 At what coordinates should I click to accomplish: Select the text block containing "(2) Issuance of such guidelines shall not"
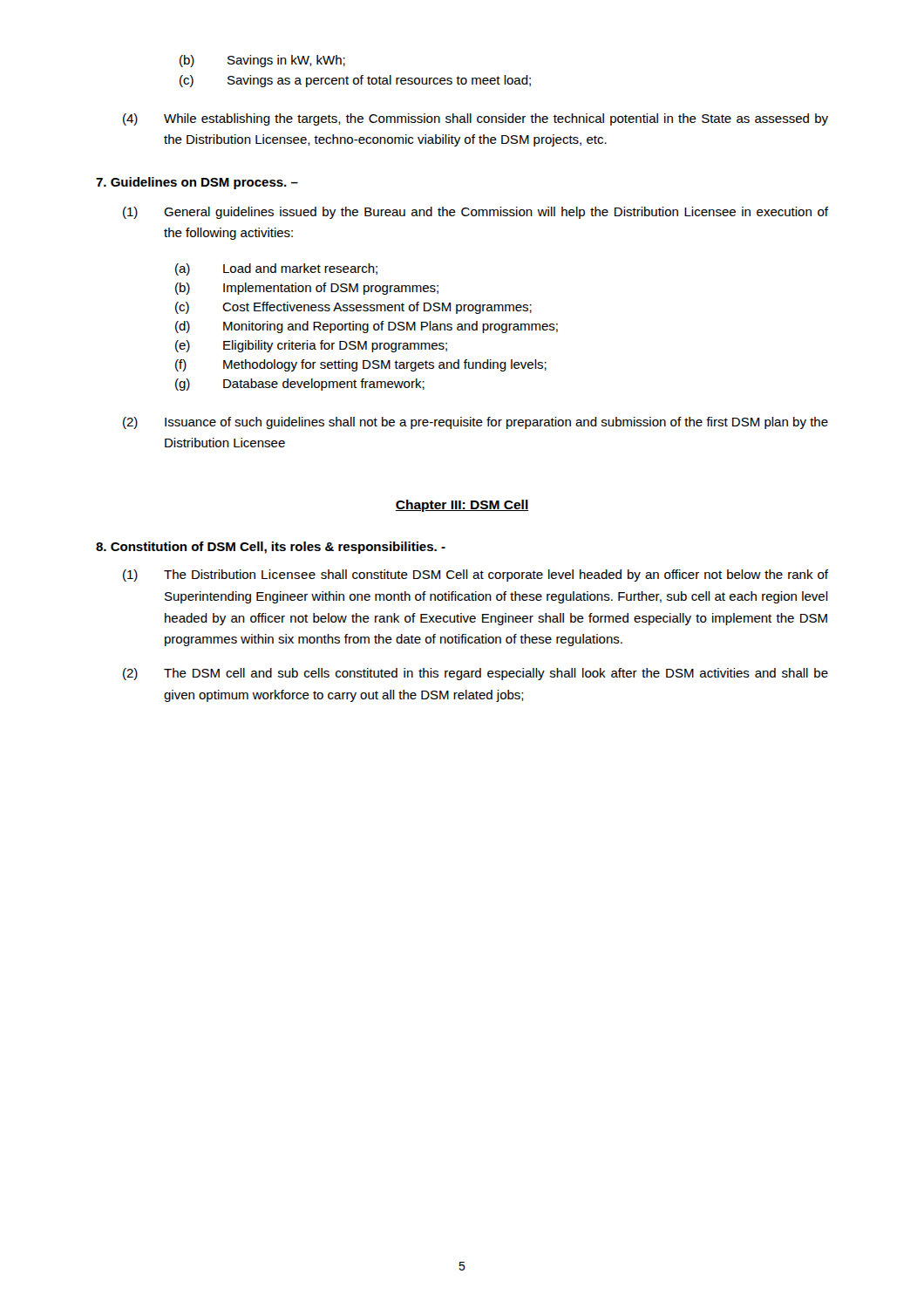click(x=475, y=433)
